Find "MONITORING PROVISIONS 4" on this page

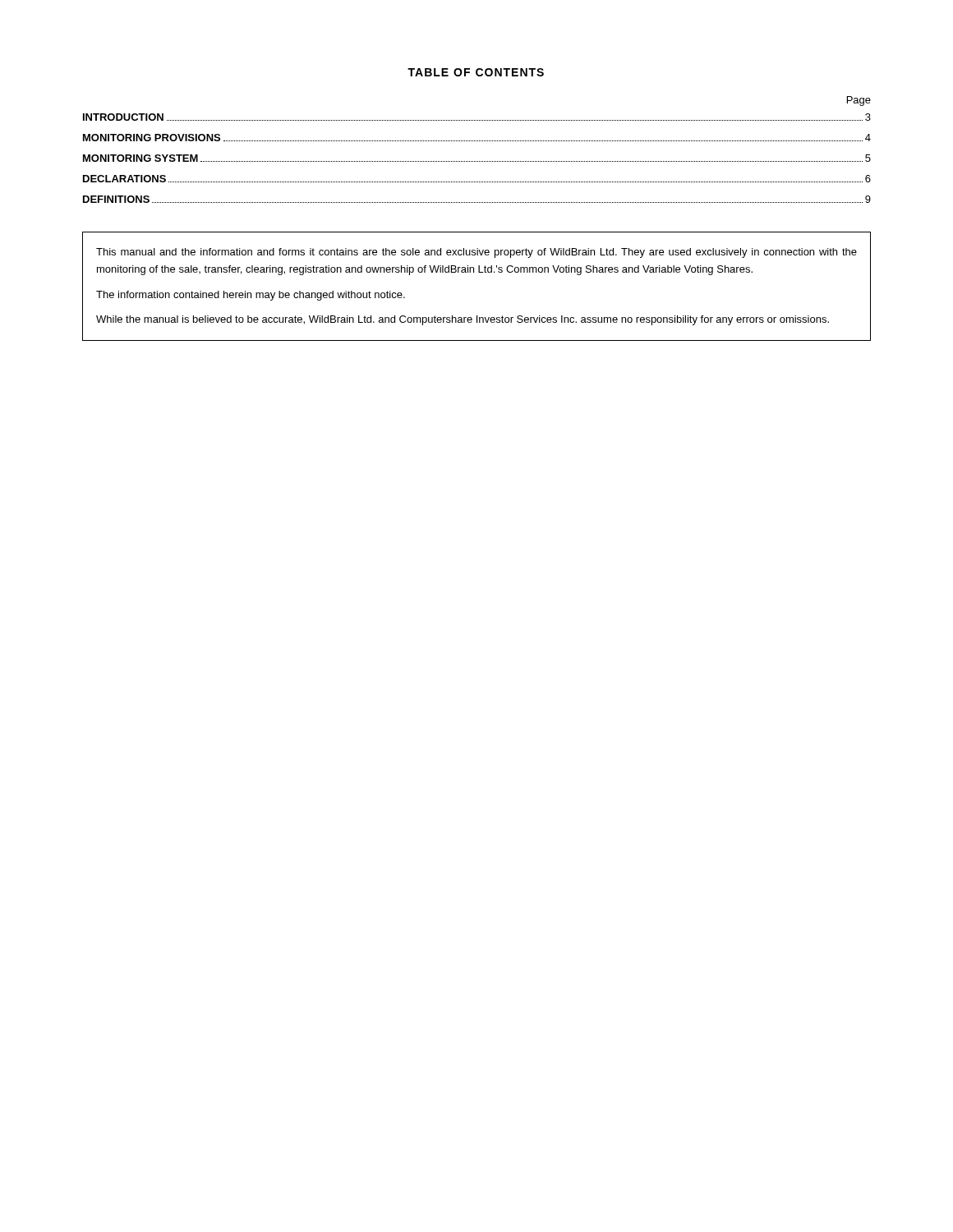click(476, 138)
